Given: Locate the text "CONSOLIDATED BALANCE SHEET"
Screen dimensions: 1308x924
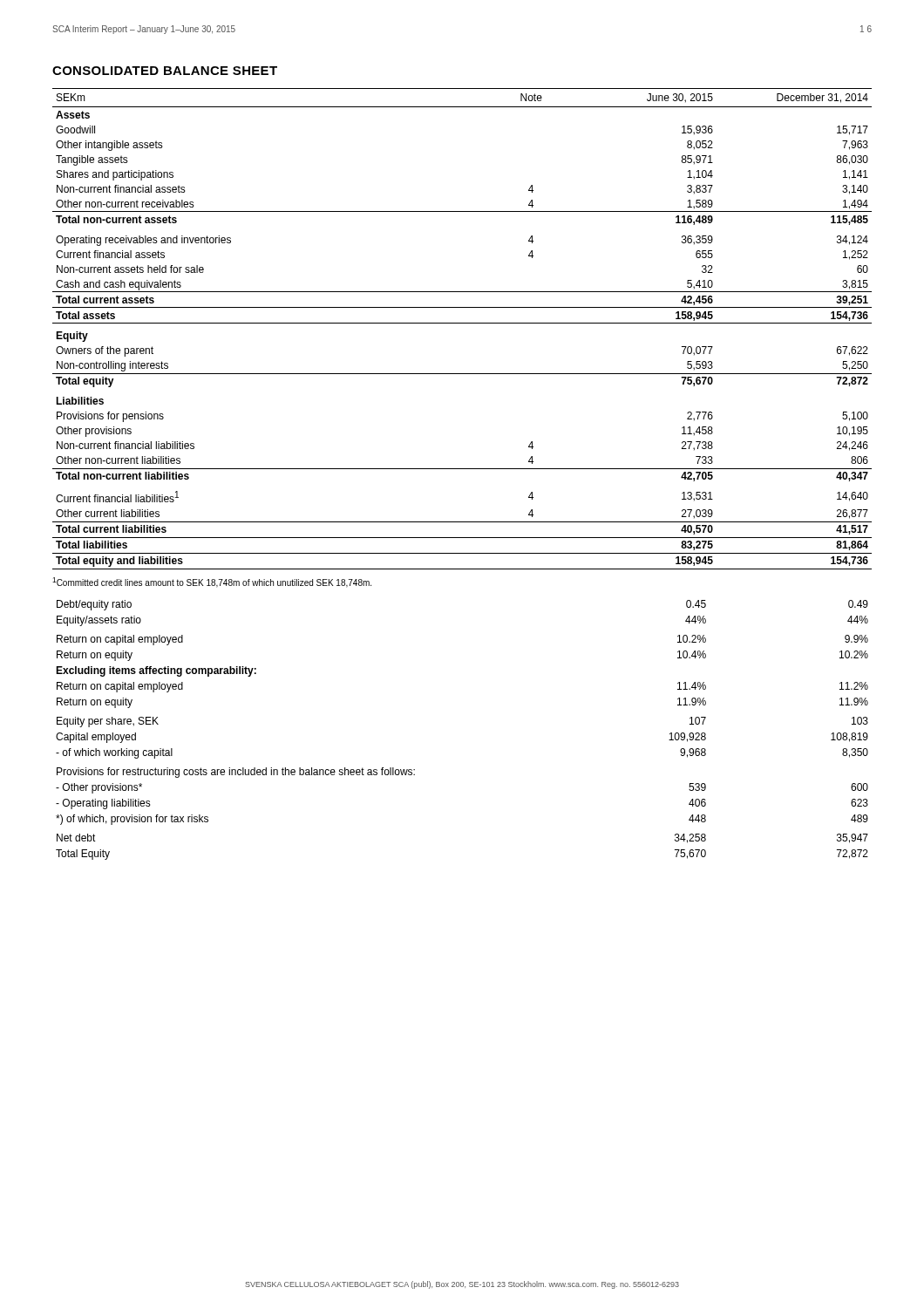Looking at the screenshot, I should point(165,70).
